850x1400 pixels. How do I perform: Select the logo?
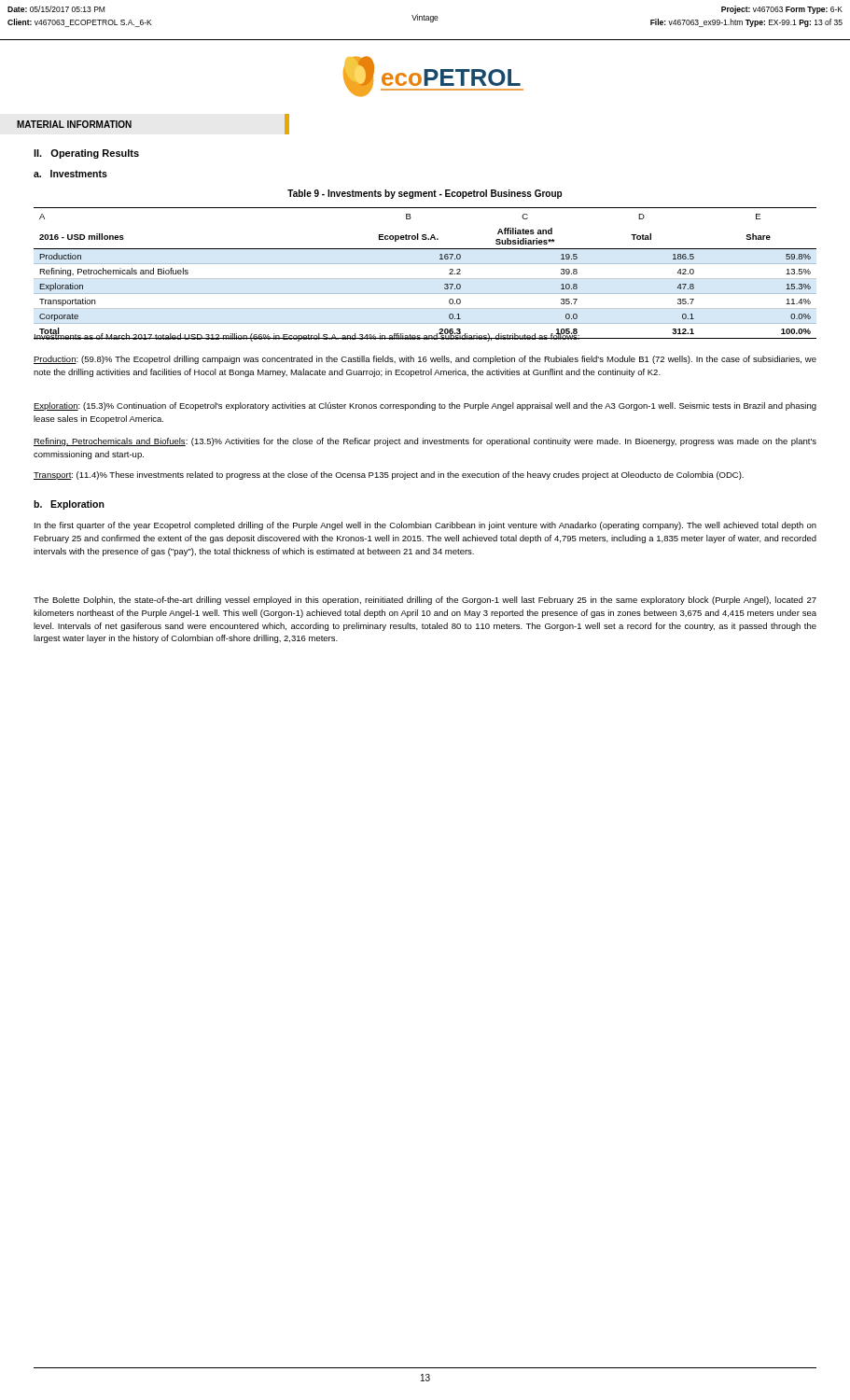point(425,82)
